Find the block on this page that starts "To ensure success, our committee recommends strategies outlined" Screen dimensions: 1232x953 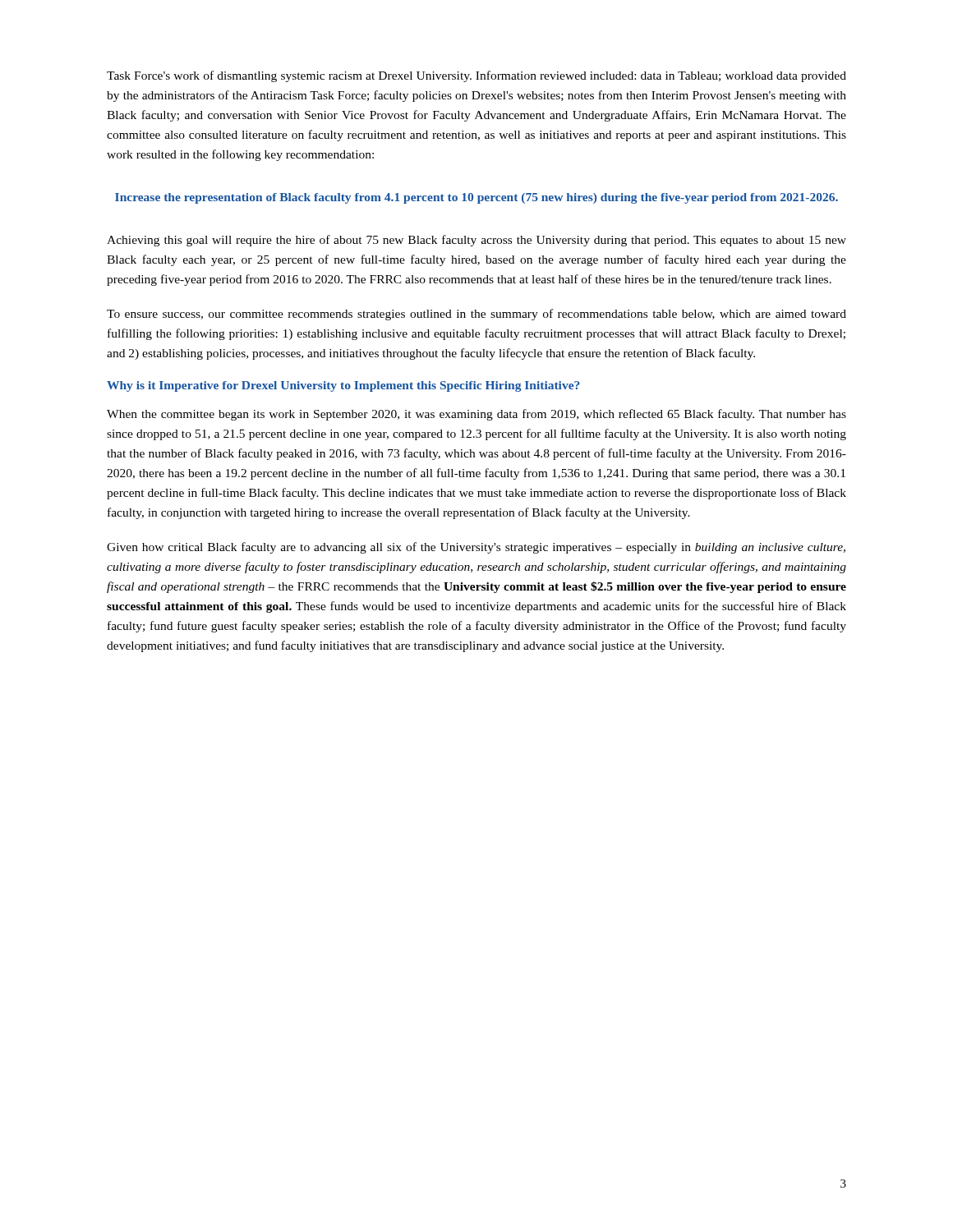click(476, 333)
